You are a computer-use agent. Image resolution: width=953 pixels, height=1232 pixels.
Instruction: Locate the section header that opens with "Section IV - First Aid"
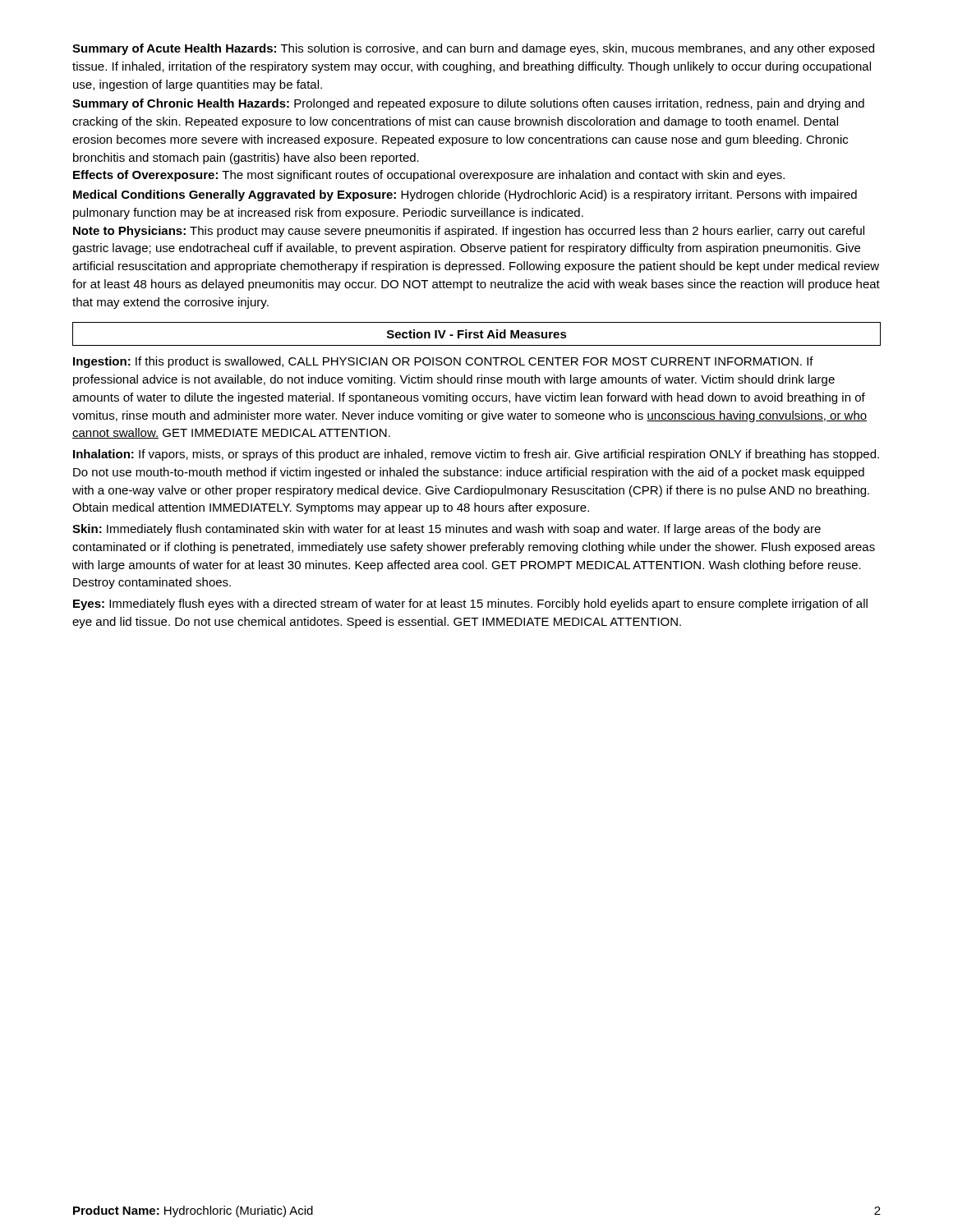coord(476,334)
